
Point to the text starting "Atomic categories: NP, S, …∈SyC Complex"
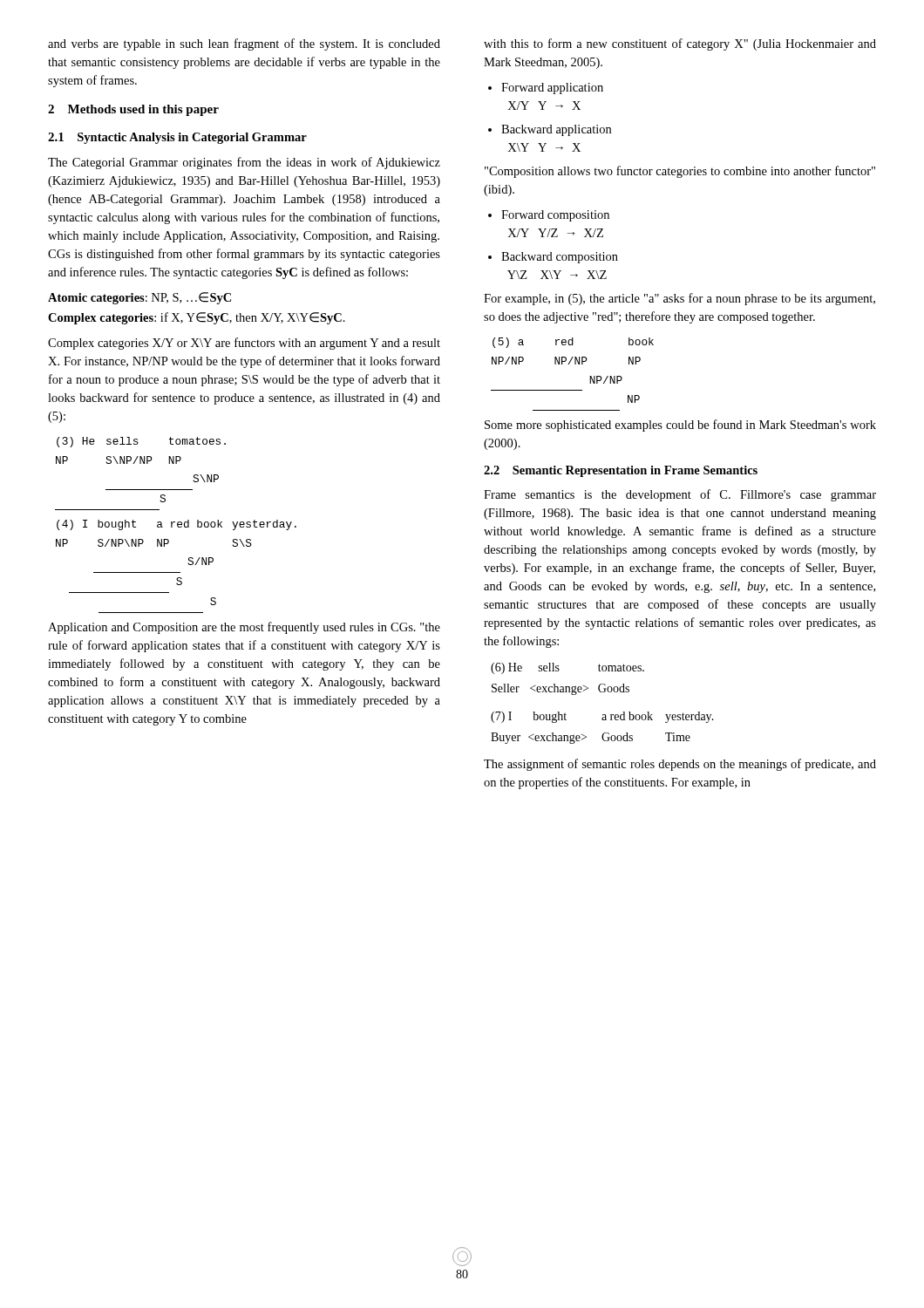(244, 308)
